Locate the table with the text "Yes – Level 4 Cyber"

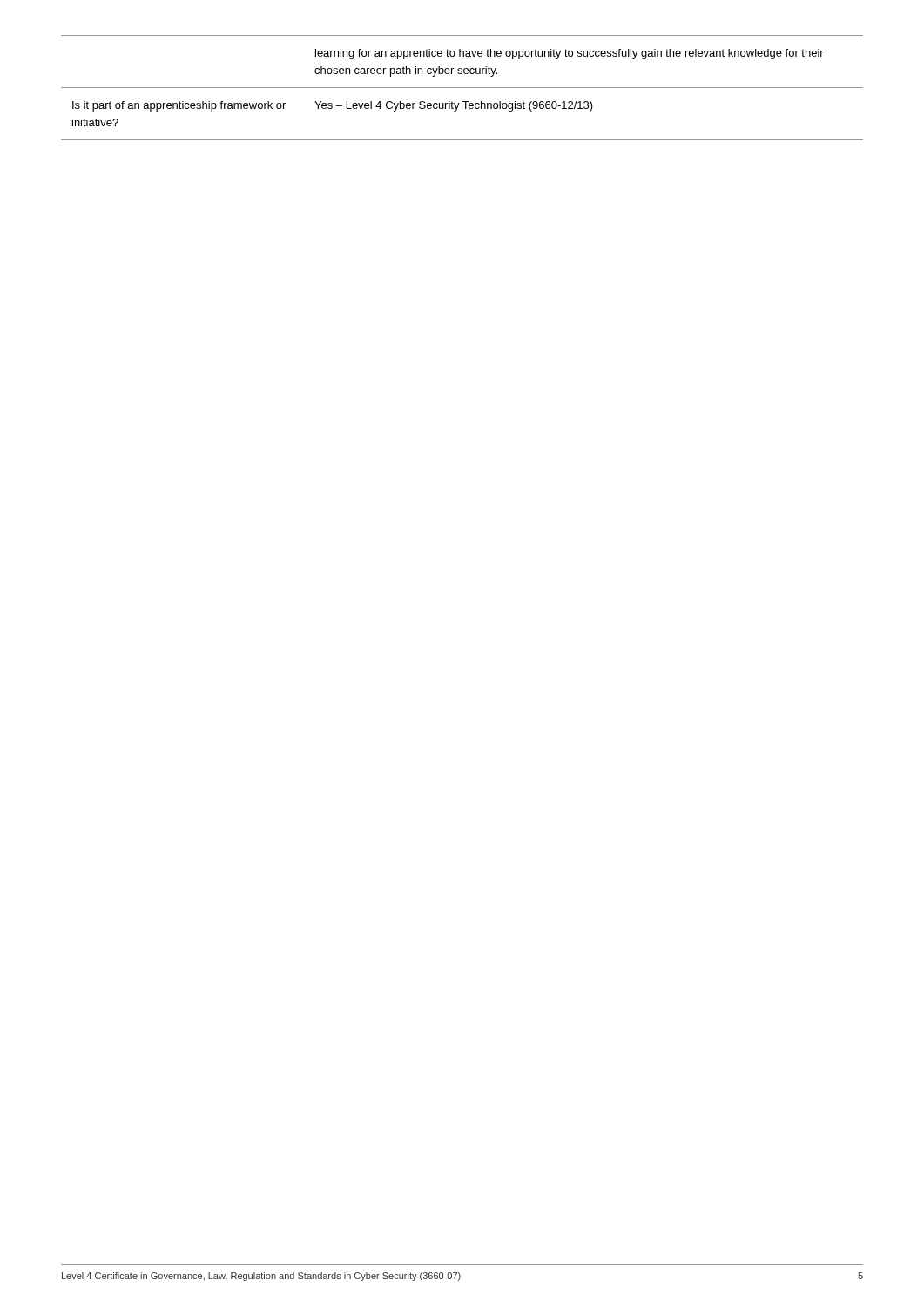462,88
